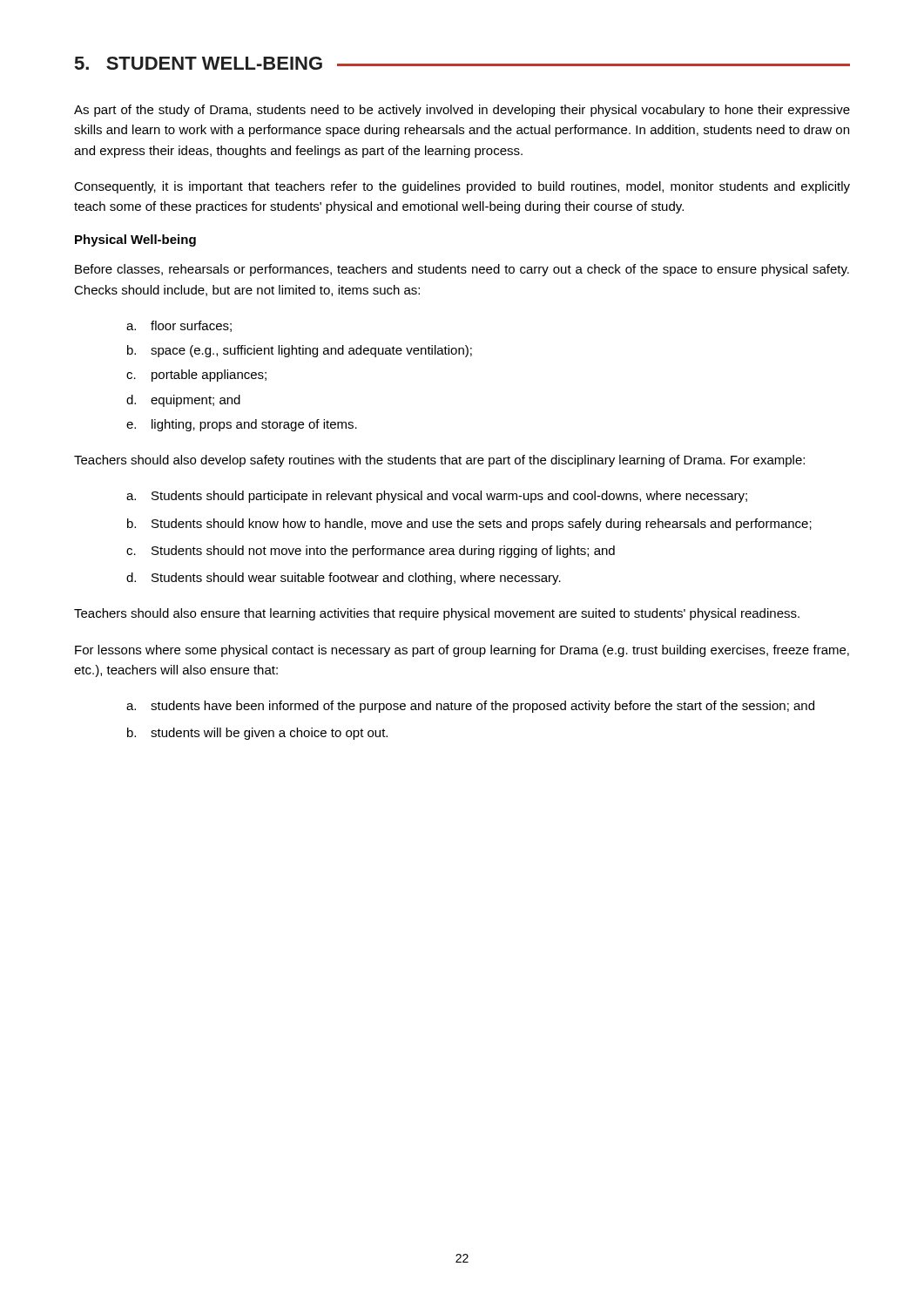The height and width of the screenshot is (1307, 924).
Task: Select the list item that says "a. students have been informed"
Action: point(488,705)
